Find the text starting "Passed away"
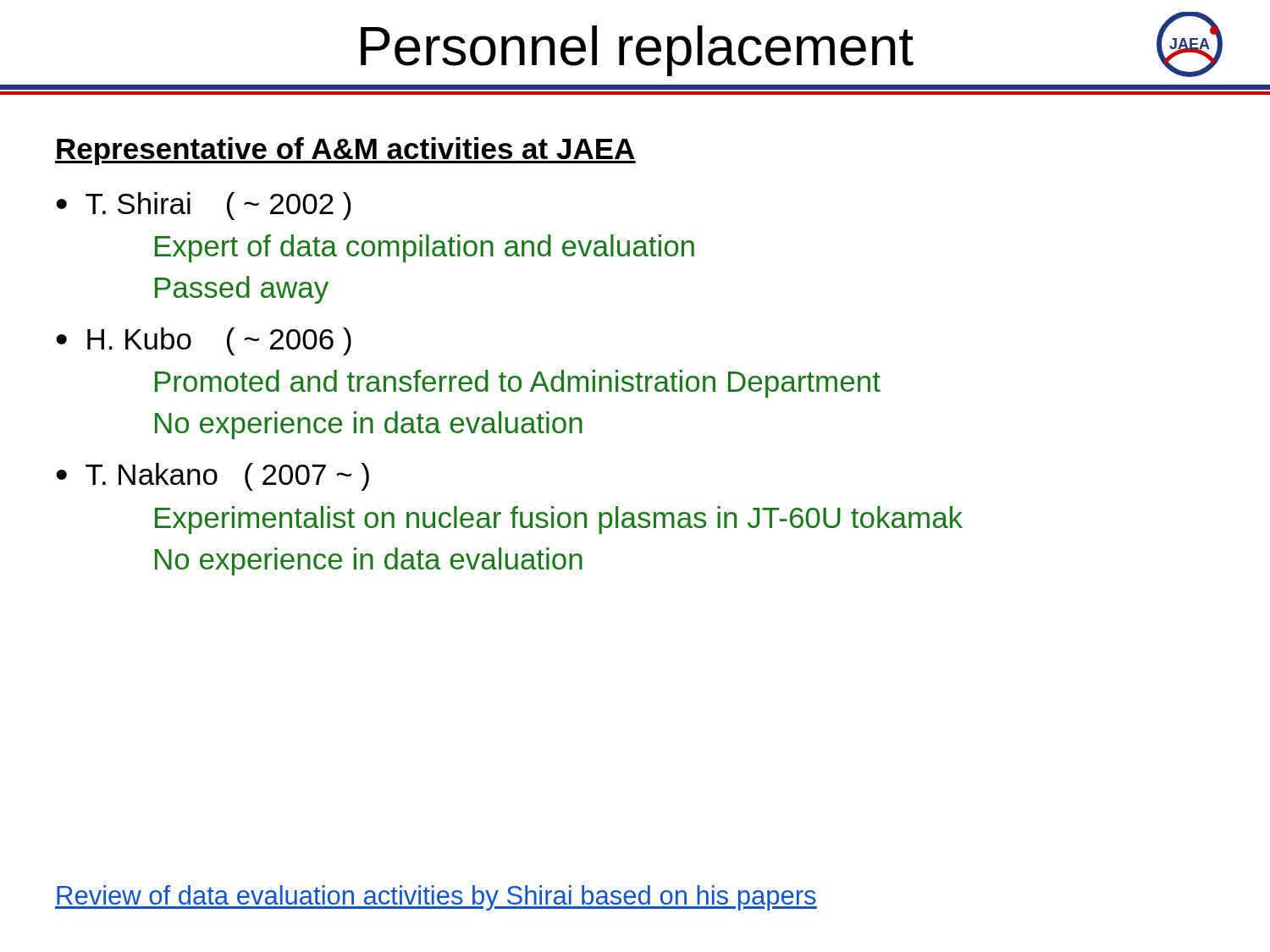Screen dimensions: 952x1270 (241, 287)
